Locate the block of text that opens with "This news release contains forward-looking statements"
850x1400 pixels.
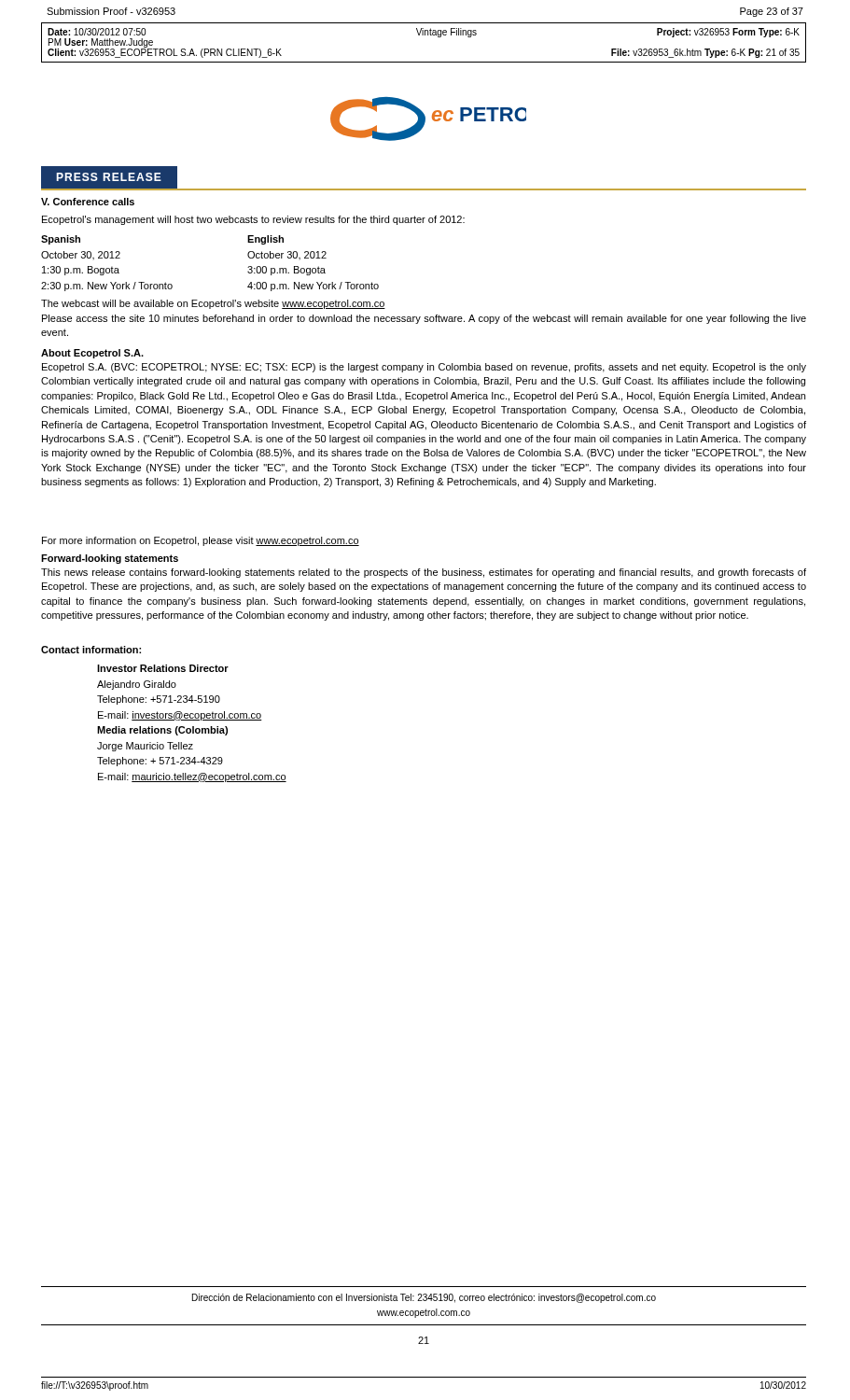tap(424, 594)
